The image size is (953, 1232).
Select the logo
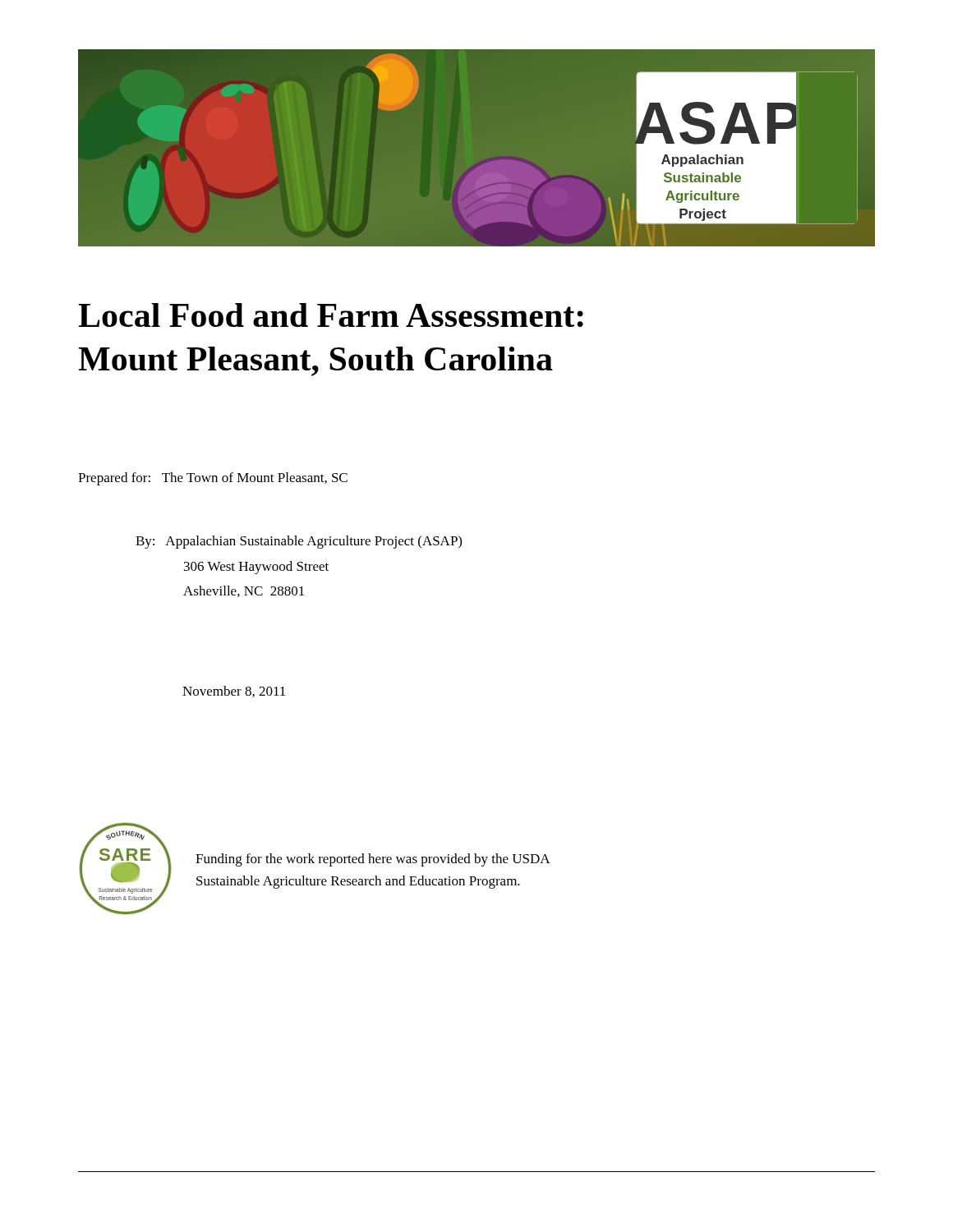[125, 870]
